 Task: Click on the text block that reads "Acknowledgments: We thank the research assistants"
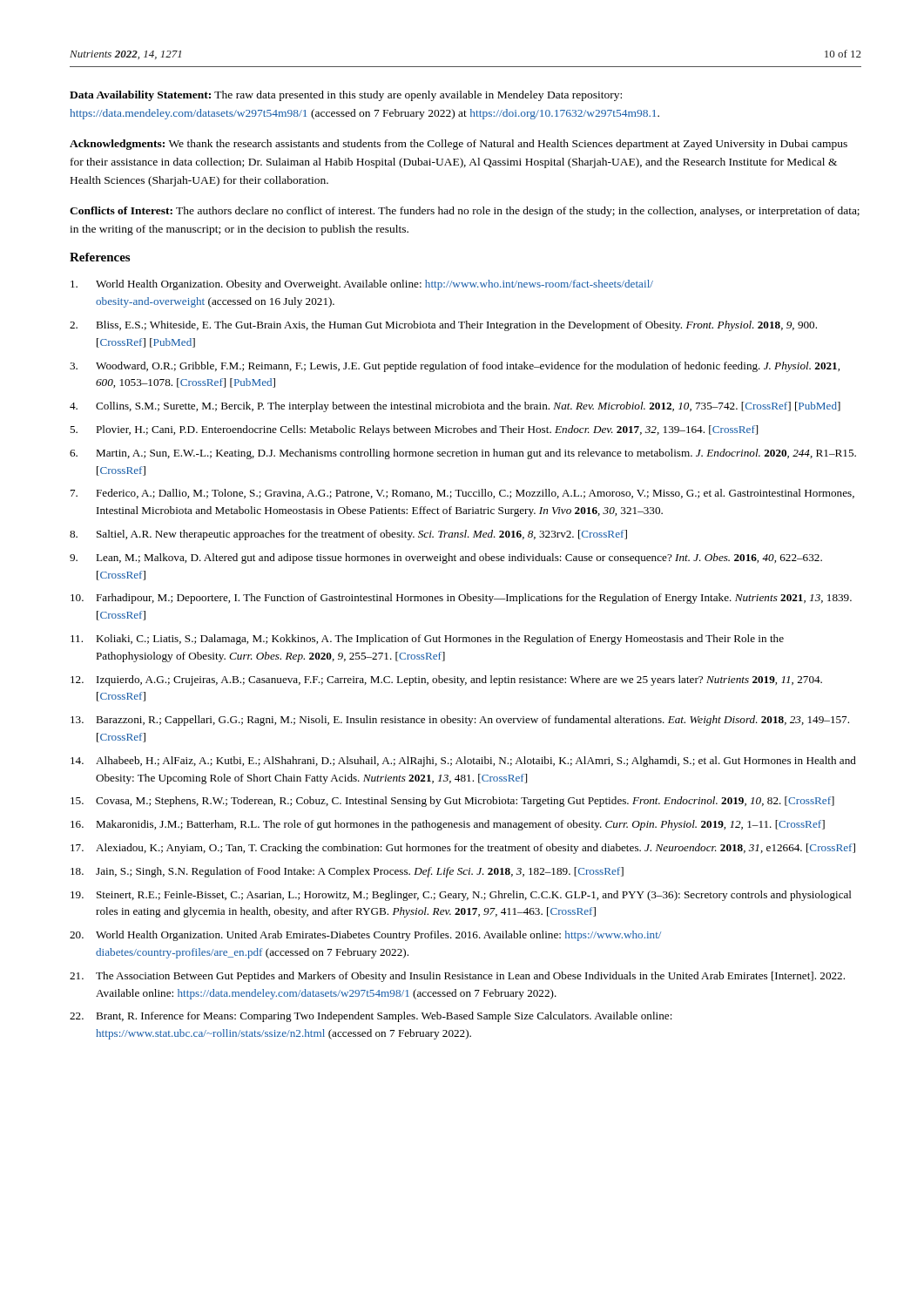[459, 161]
